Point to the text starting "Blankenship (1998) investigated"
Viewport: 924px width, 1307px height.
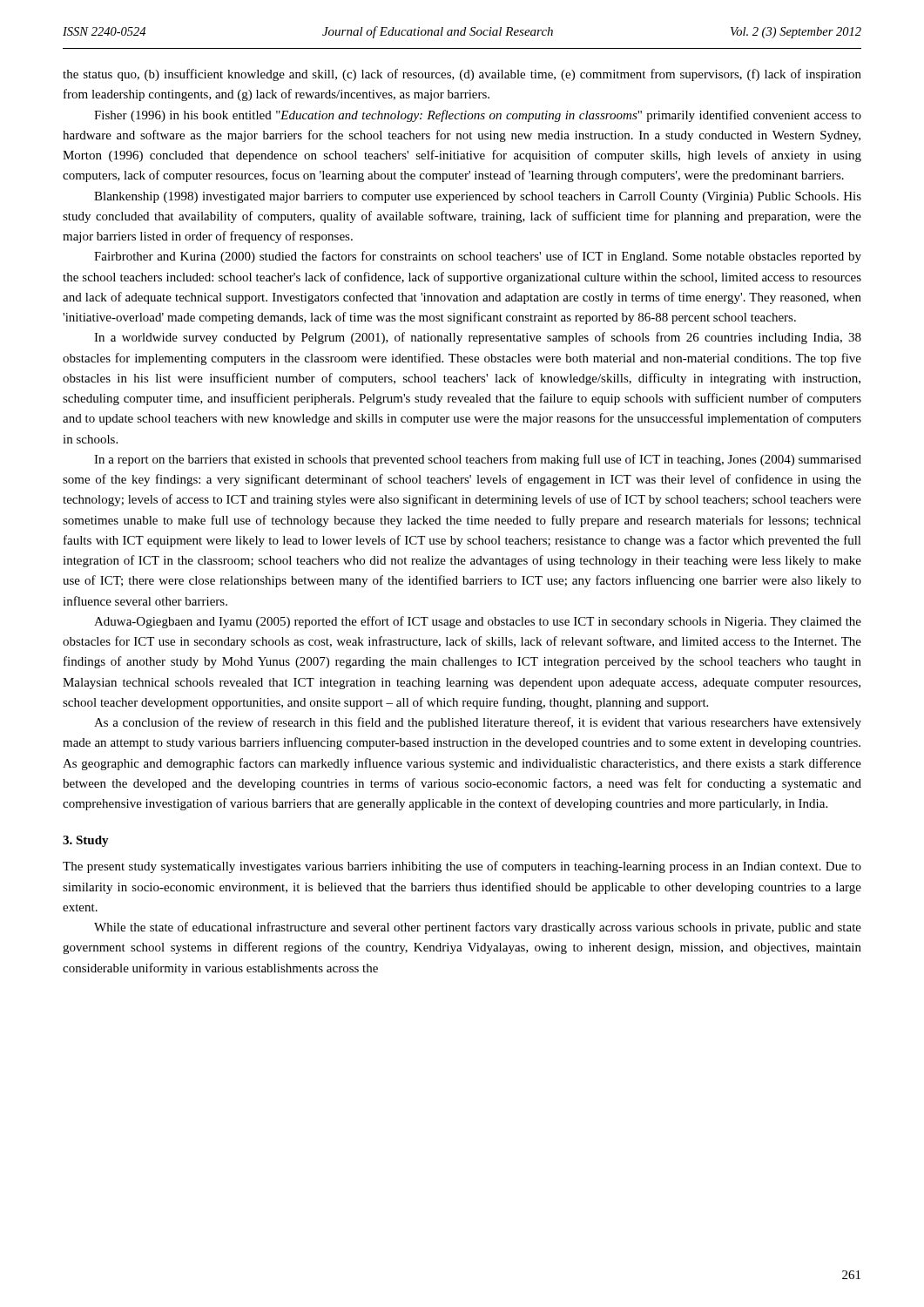[x=462, y=216]
